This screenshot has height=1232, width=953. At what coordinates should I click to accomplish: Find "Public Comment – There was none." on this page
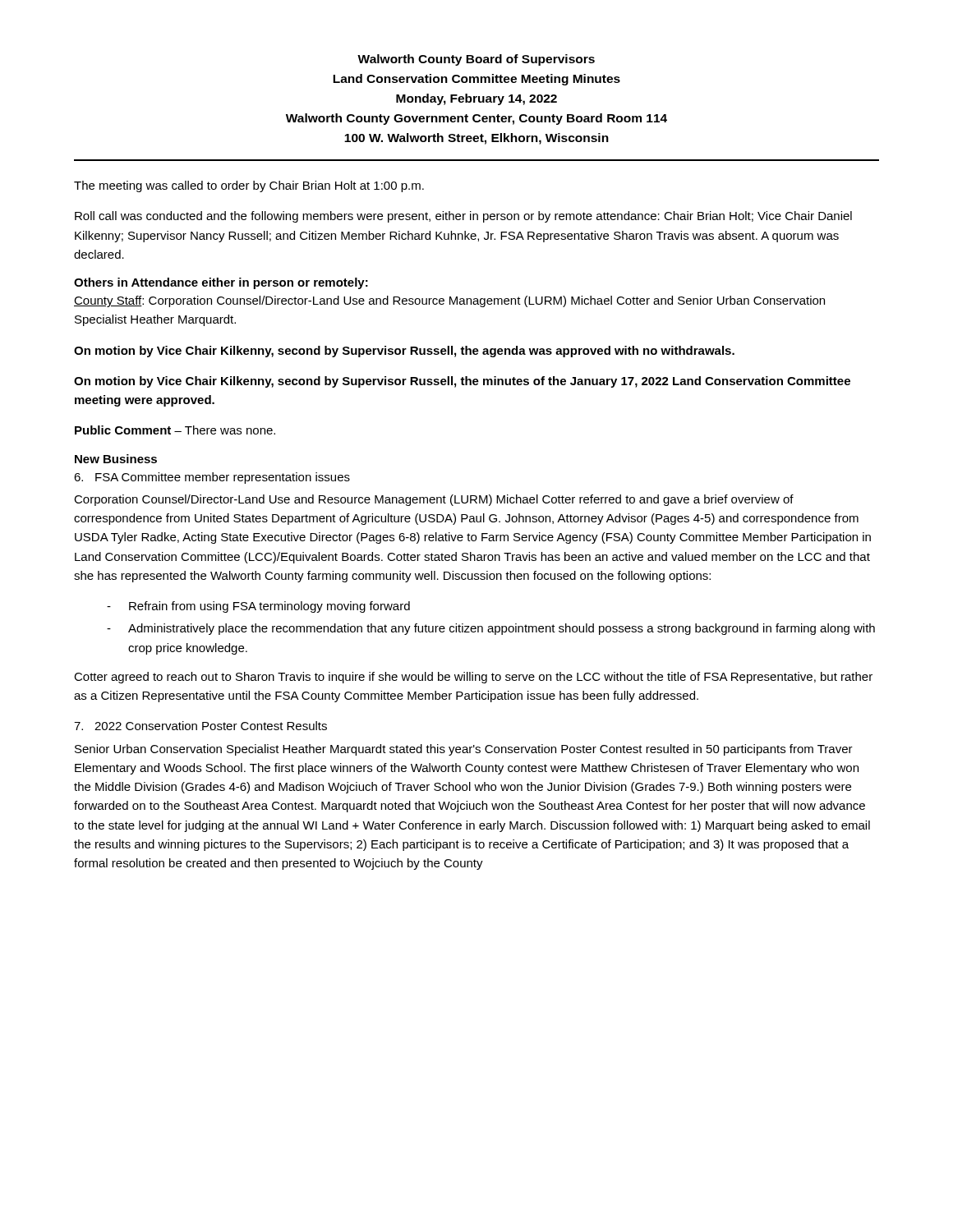click(x=175, y=430)
